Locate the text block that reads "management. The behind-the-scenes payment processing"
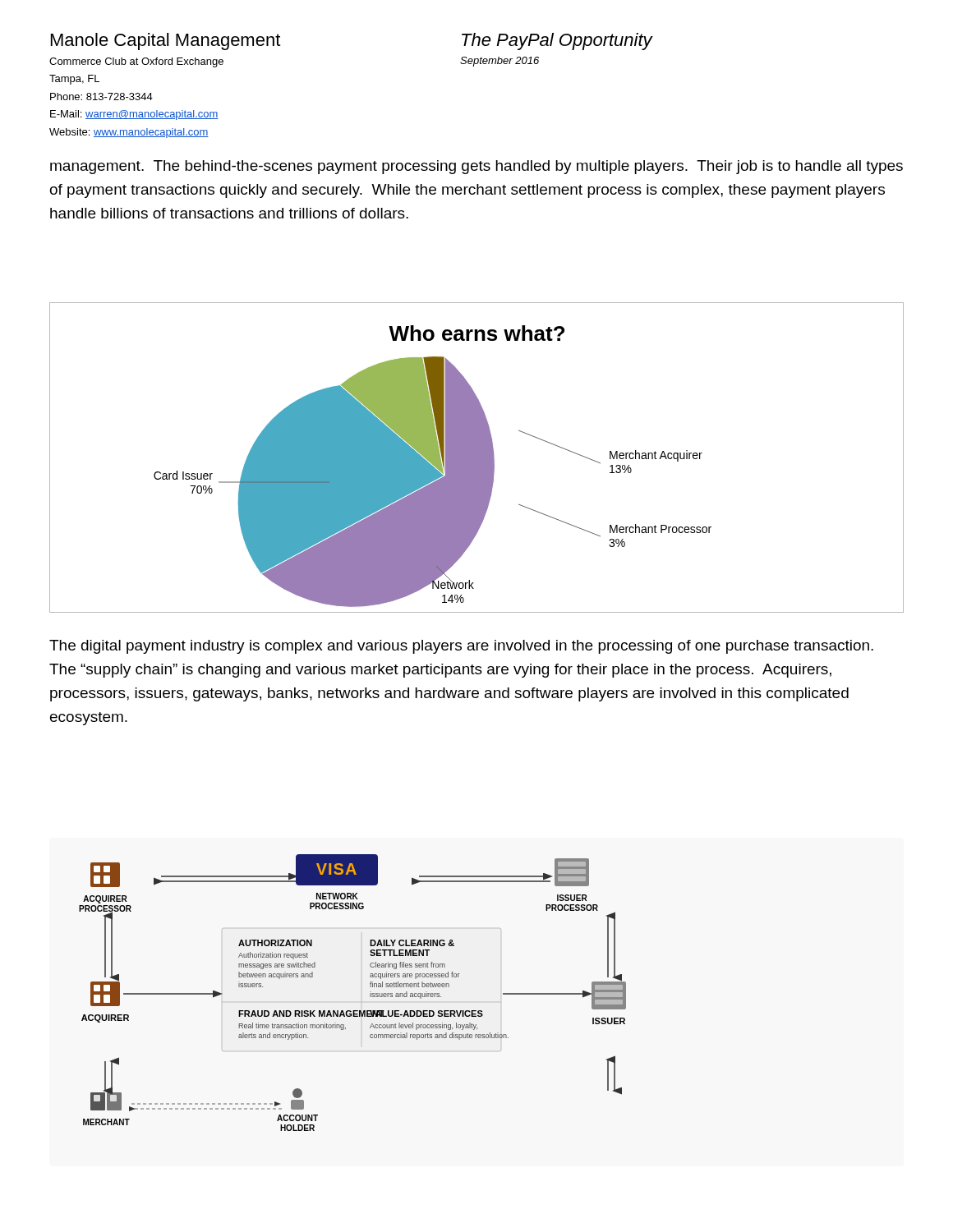 coord(476,189)
